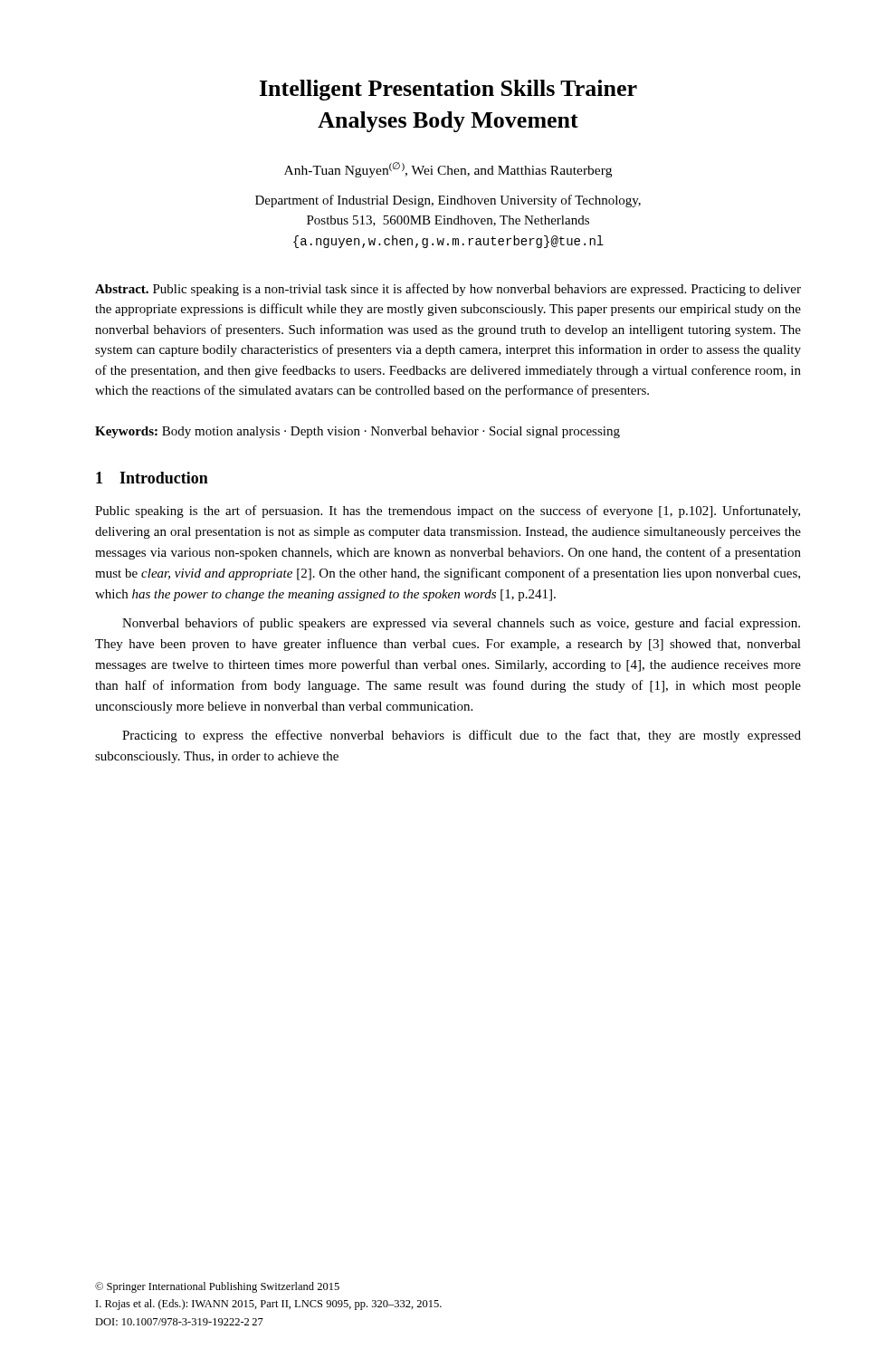Locate the block of text that opens with "Nonverbal behaviors of"
Viewport: 896px width, 1358px height.
448,665
